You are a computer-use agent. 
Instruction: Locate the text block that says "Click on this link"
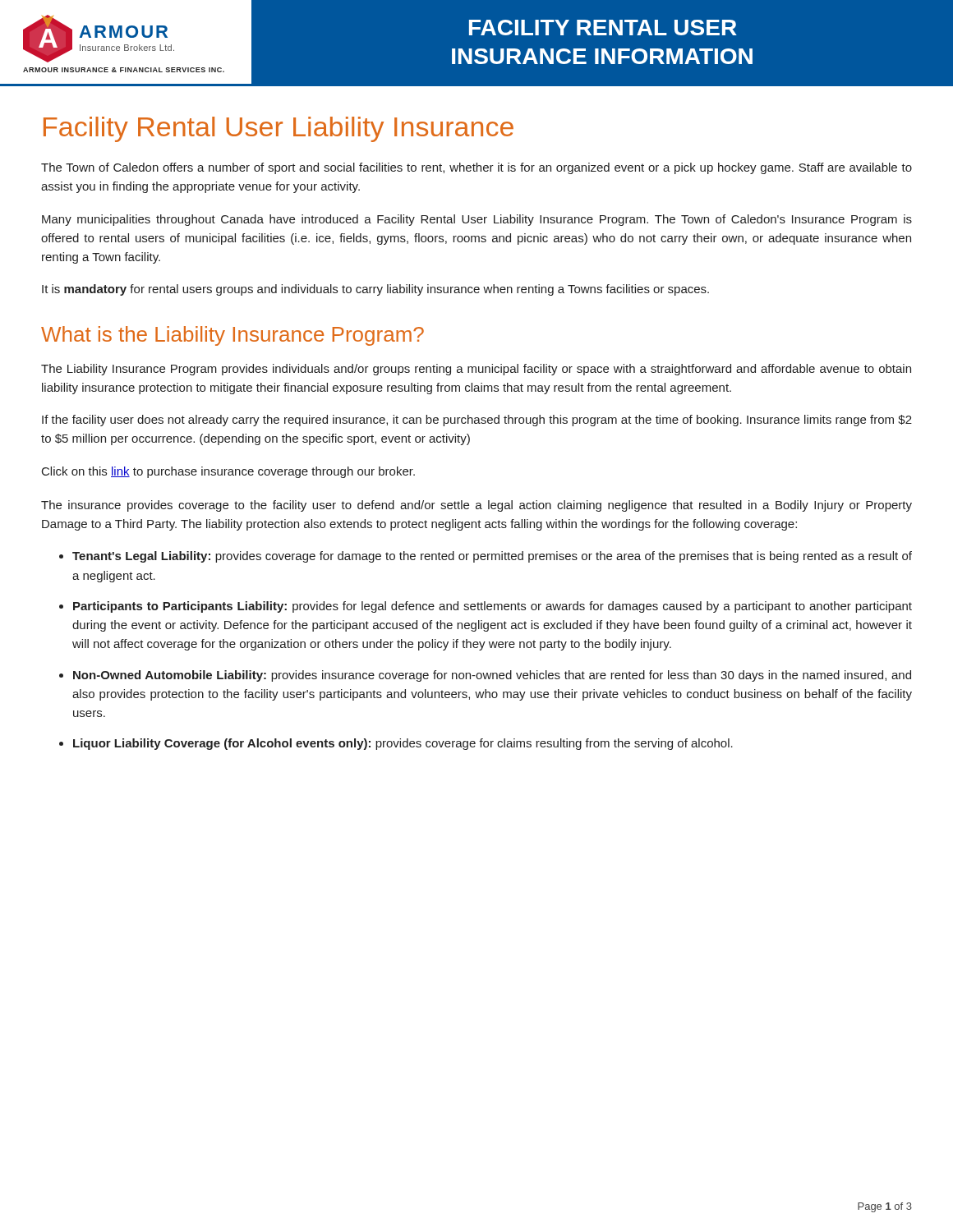[x=228, y=471]
